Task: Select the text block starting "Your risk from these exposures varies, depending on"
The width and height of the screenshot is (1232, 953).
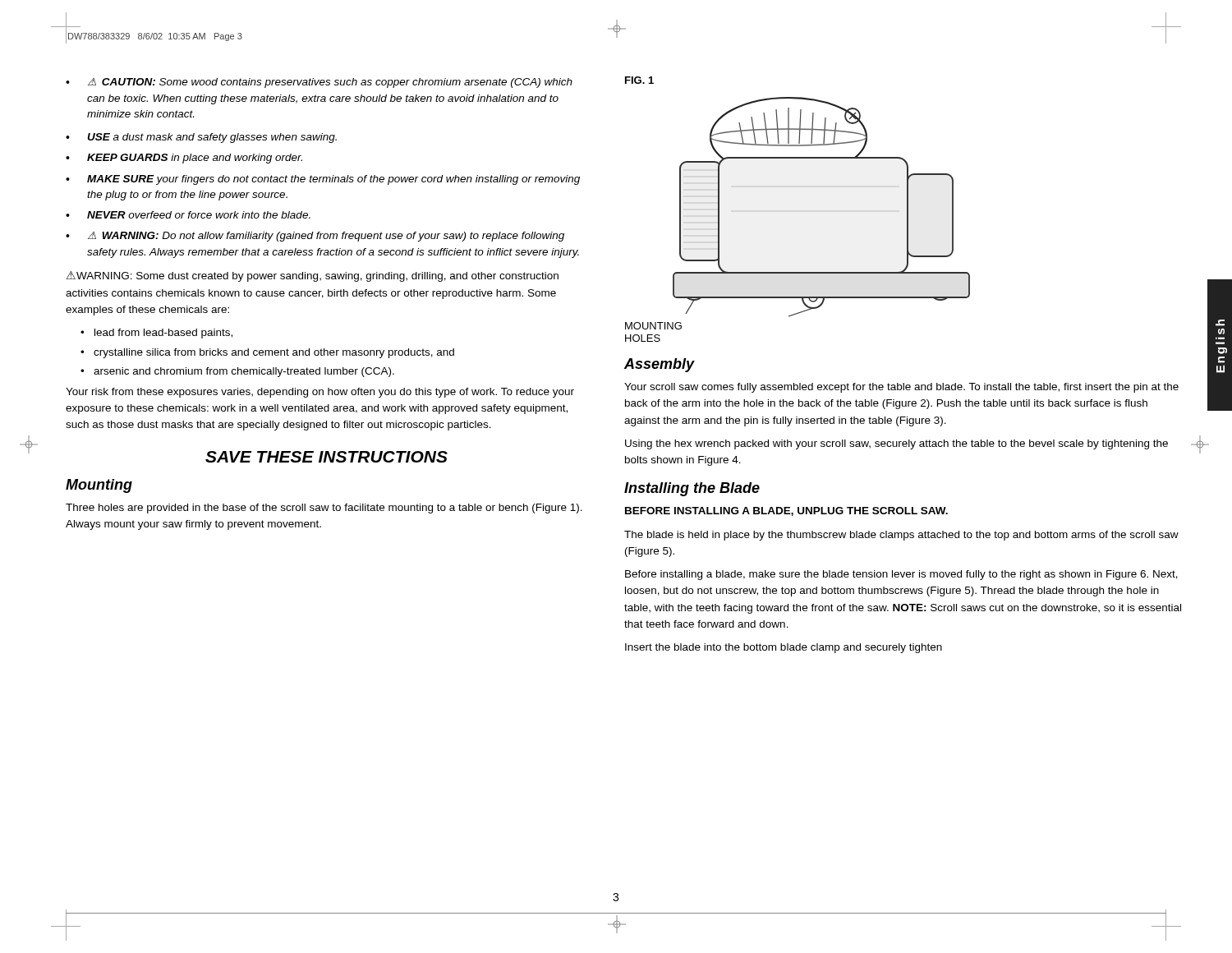Action: click(320, 408)
